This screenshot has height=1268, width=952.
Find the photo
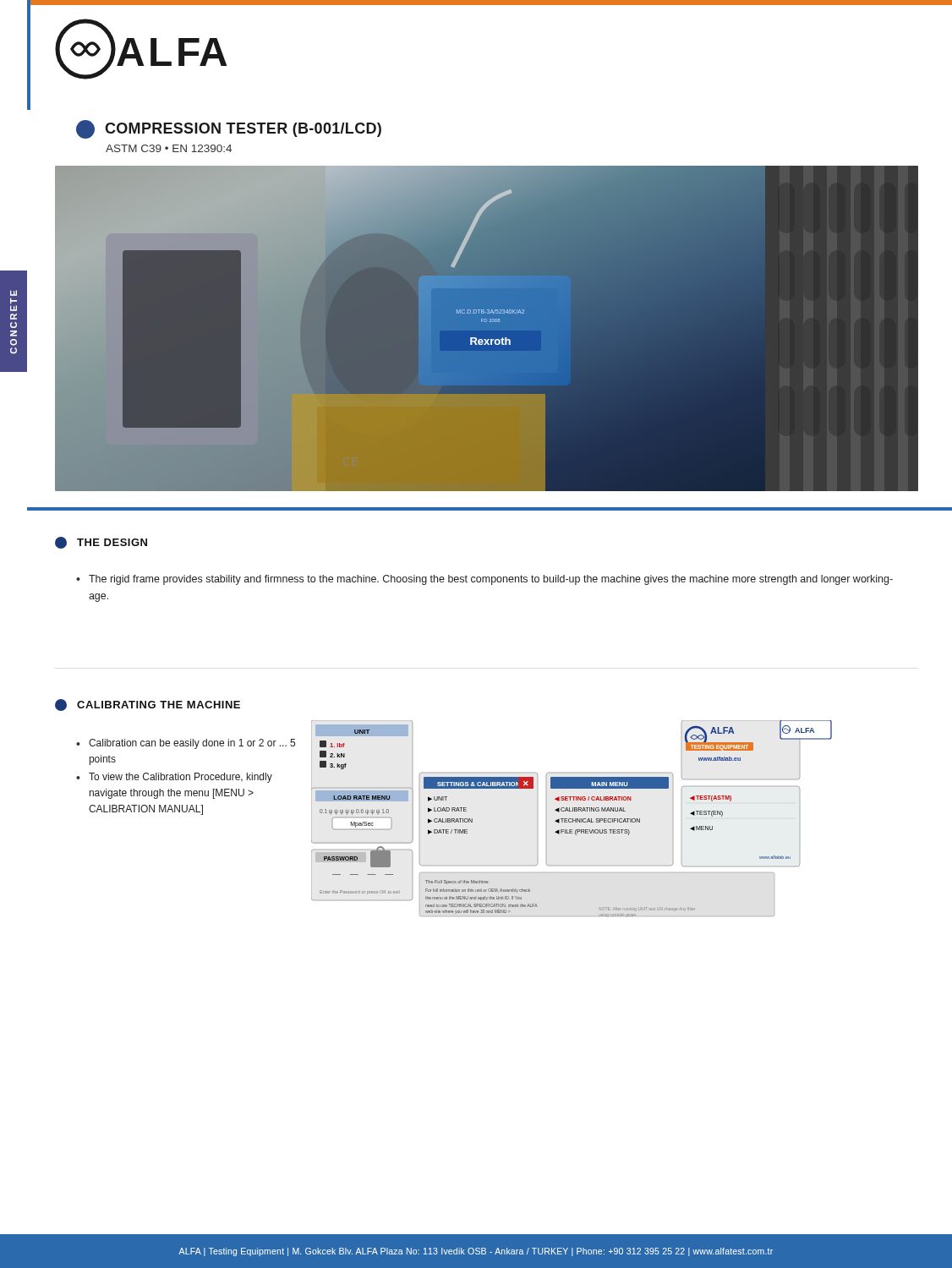pos(487,328)
